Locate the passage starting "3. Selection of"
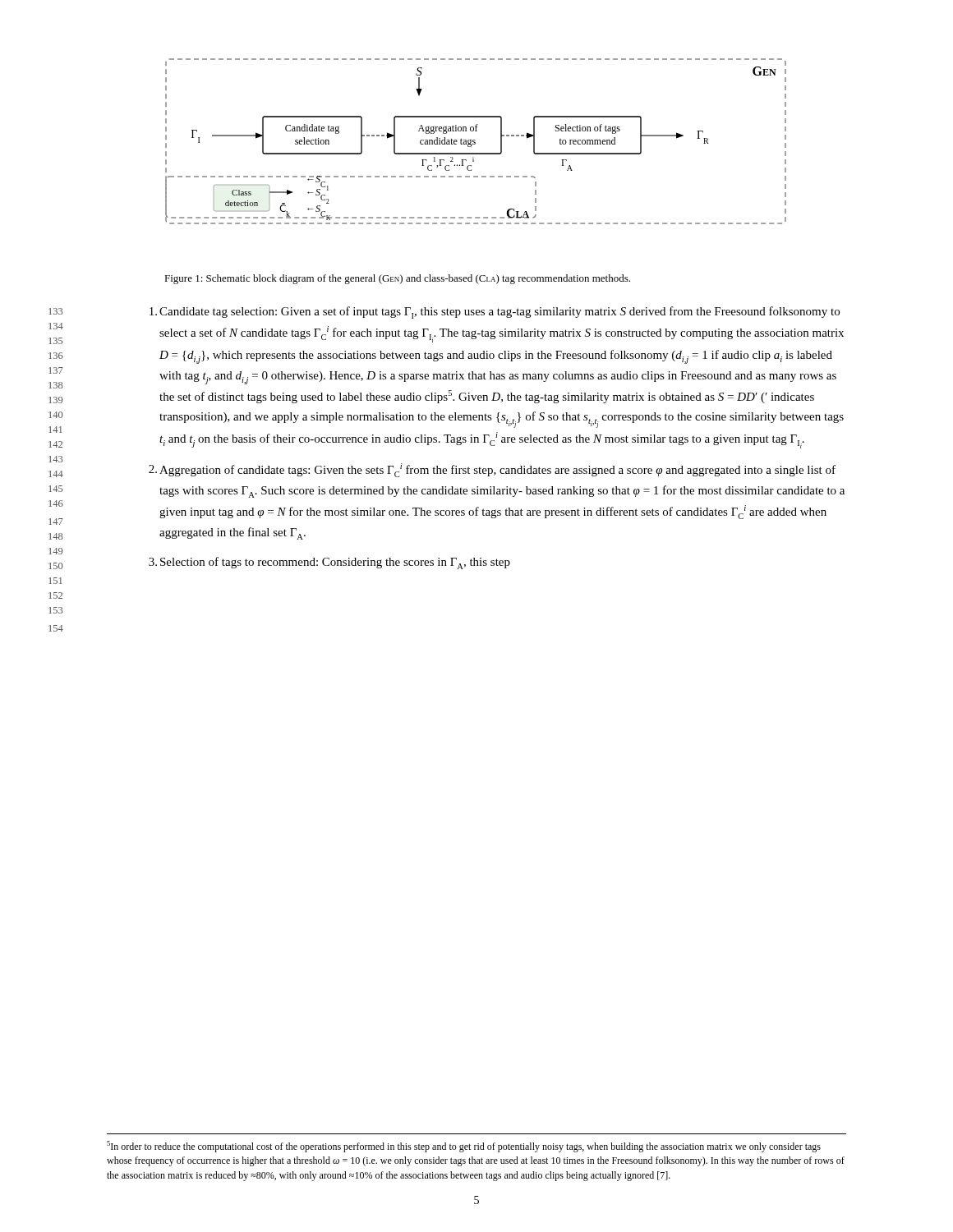The height and width of the screenshot is (1232, 953). point(476,563)
